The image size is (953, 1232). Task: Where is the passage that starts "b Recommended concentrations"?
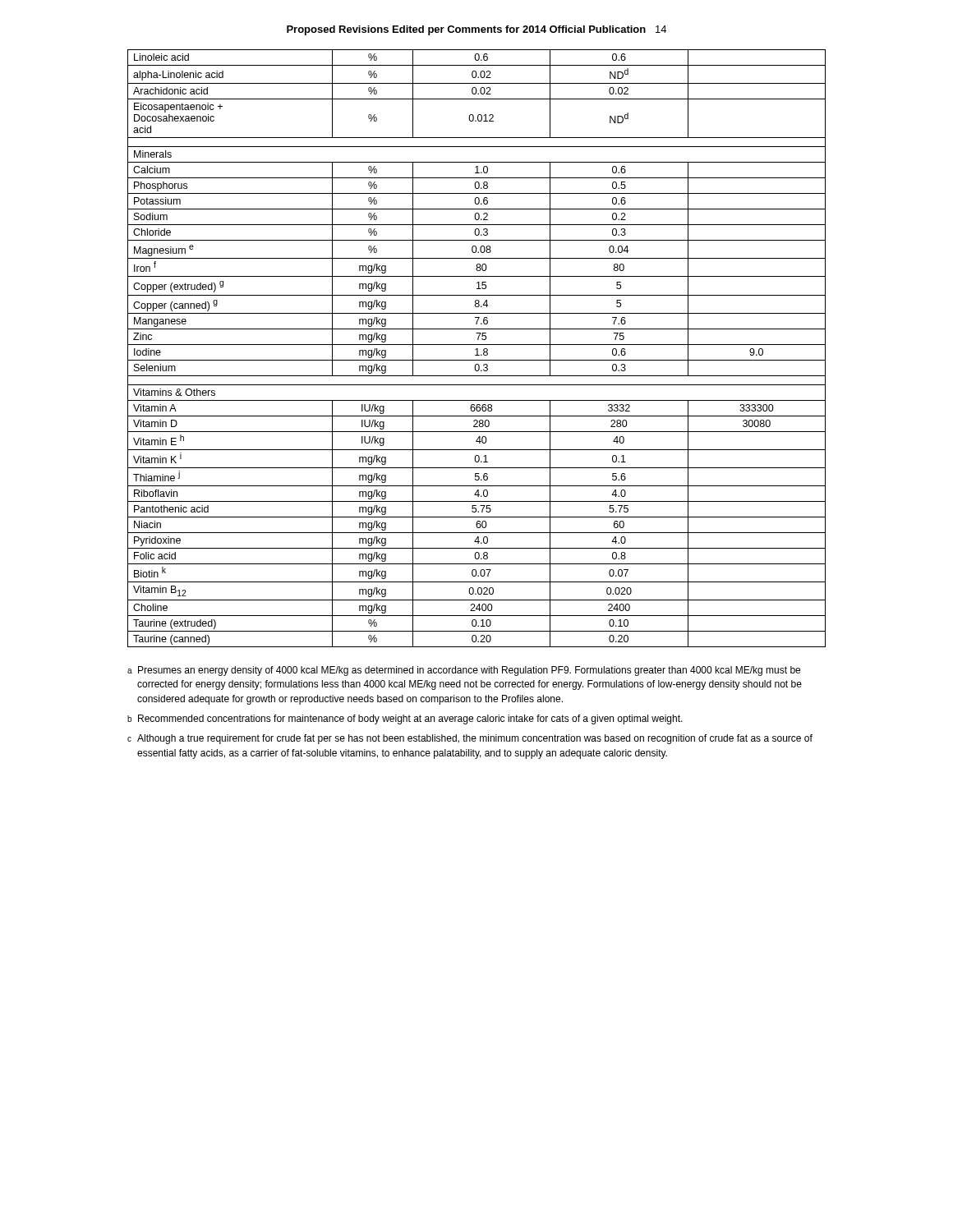(x=405, y=719)
